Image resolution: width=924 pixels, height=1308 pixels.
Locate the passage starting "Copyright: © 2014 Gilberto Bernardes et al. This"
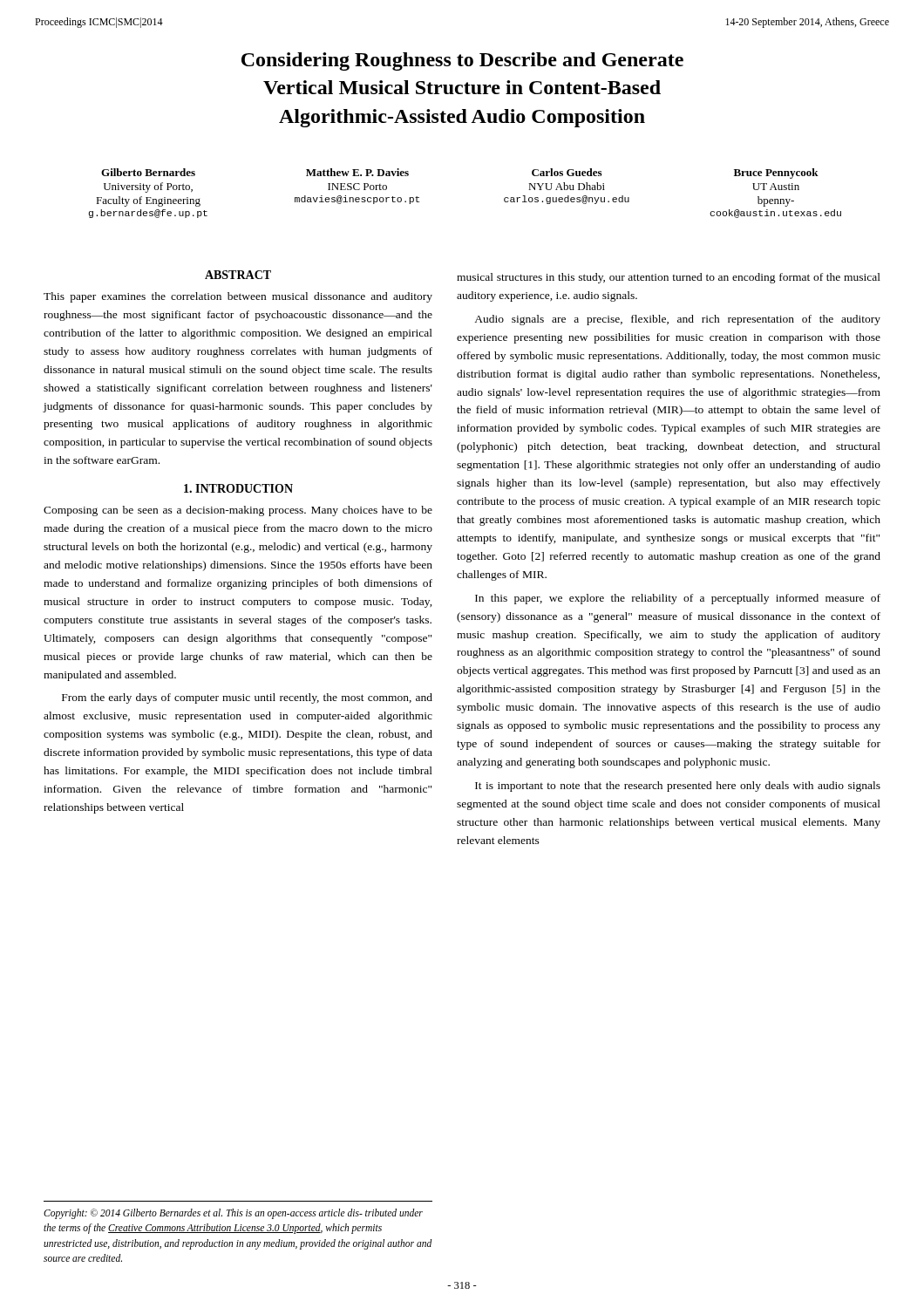point(238,1235)
